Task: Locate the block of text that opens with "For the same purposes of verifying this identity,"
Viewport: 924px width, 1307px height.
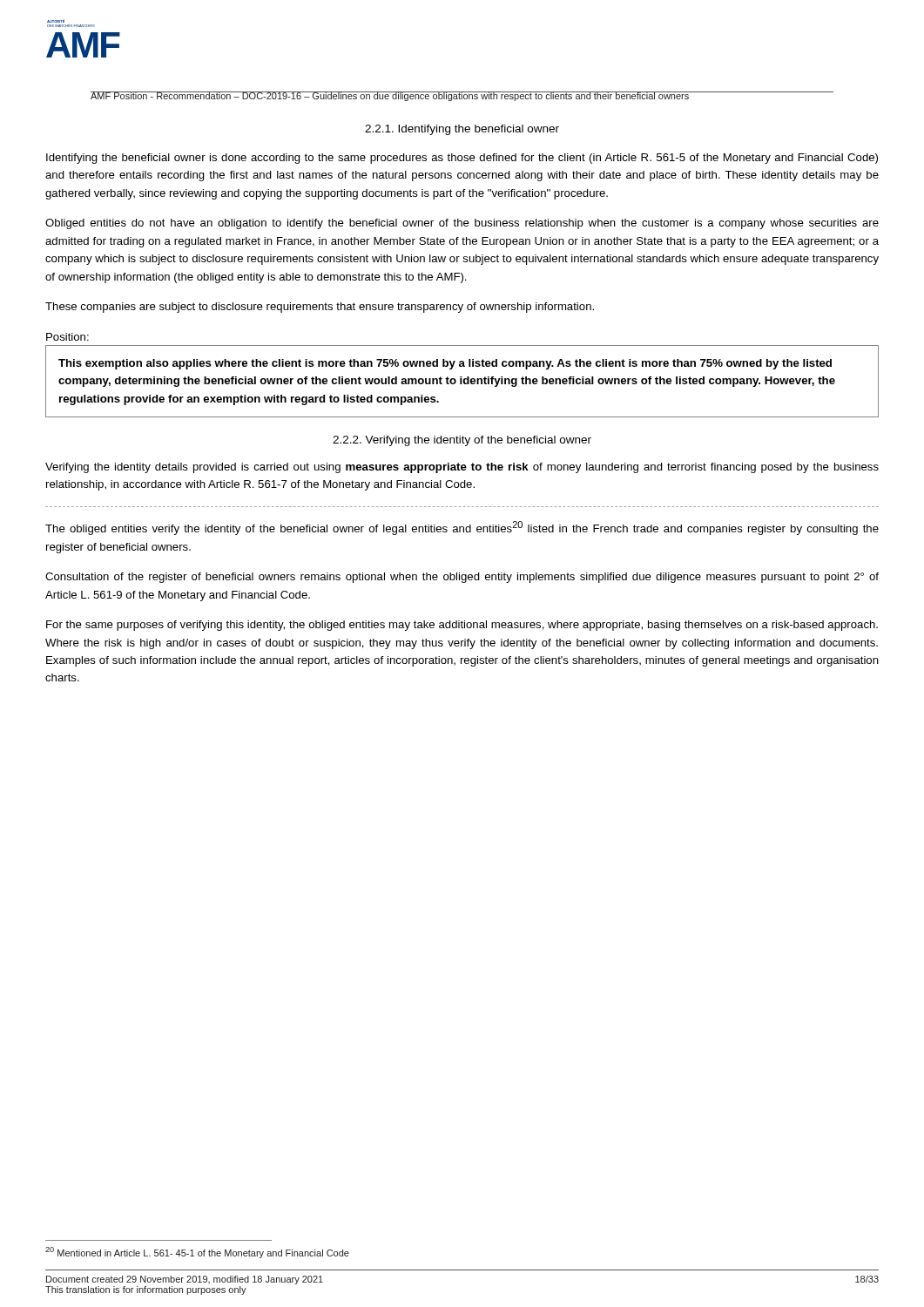Action: [462, 651]
